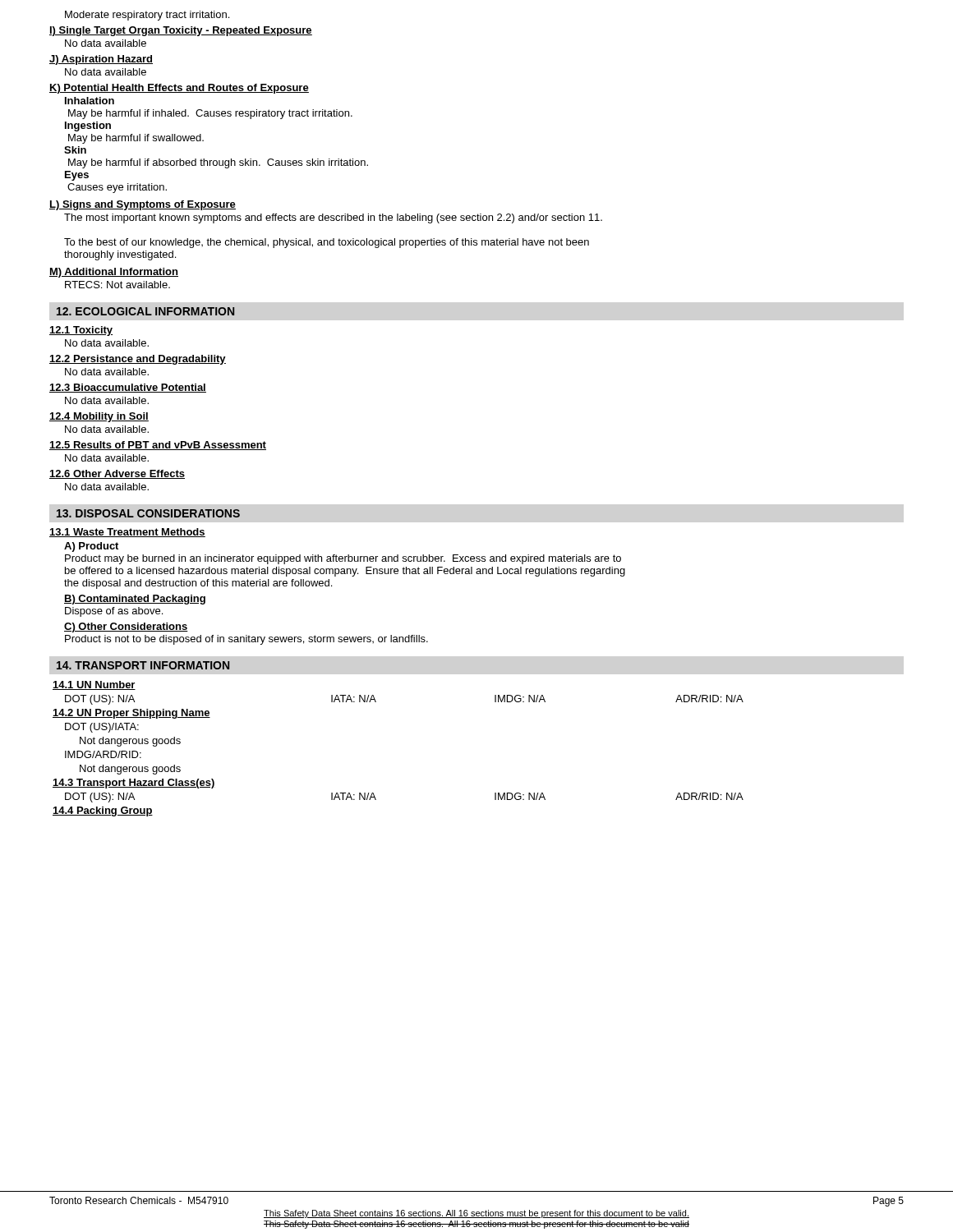Viewport: 953px width, 1232px height.
Task: Find "RTECS: Not available." on this page
Action: coord(117,285)
